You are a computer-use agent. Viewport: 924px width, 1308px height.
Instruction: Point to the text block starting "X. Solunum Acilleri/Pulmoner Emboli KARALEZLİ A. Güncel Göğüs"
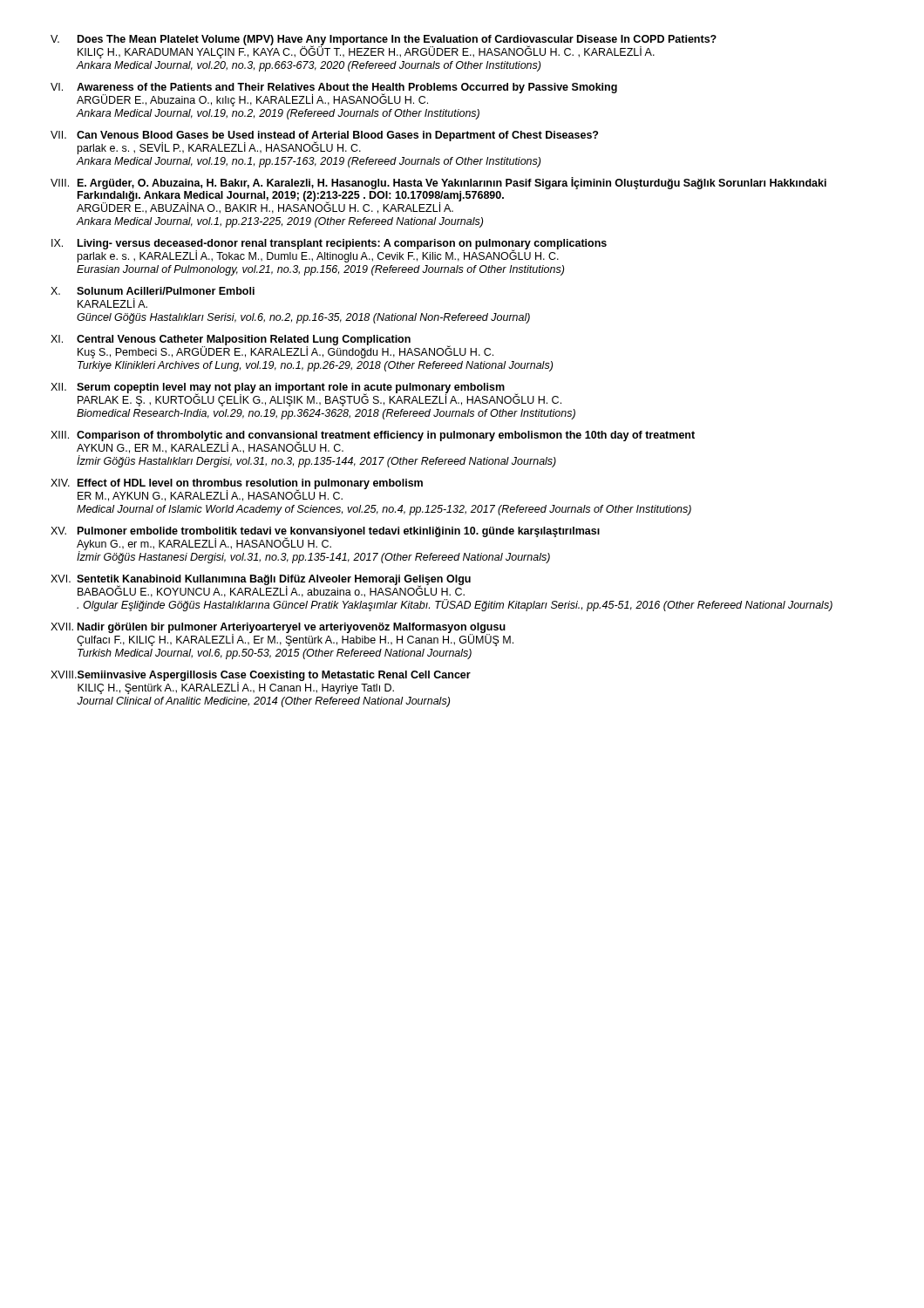(462, 305)
